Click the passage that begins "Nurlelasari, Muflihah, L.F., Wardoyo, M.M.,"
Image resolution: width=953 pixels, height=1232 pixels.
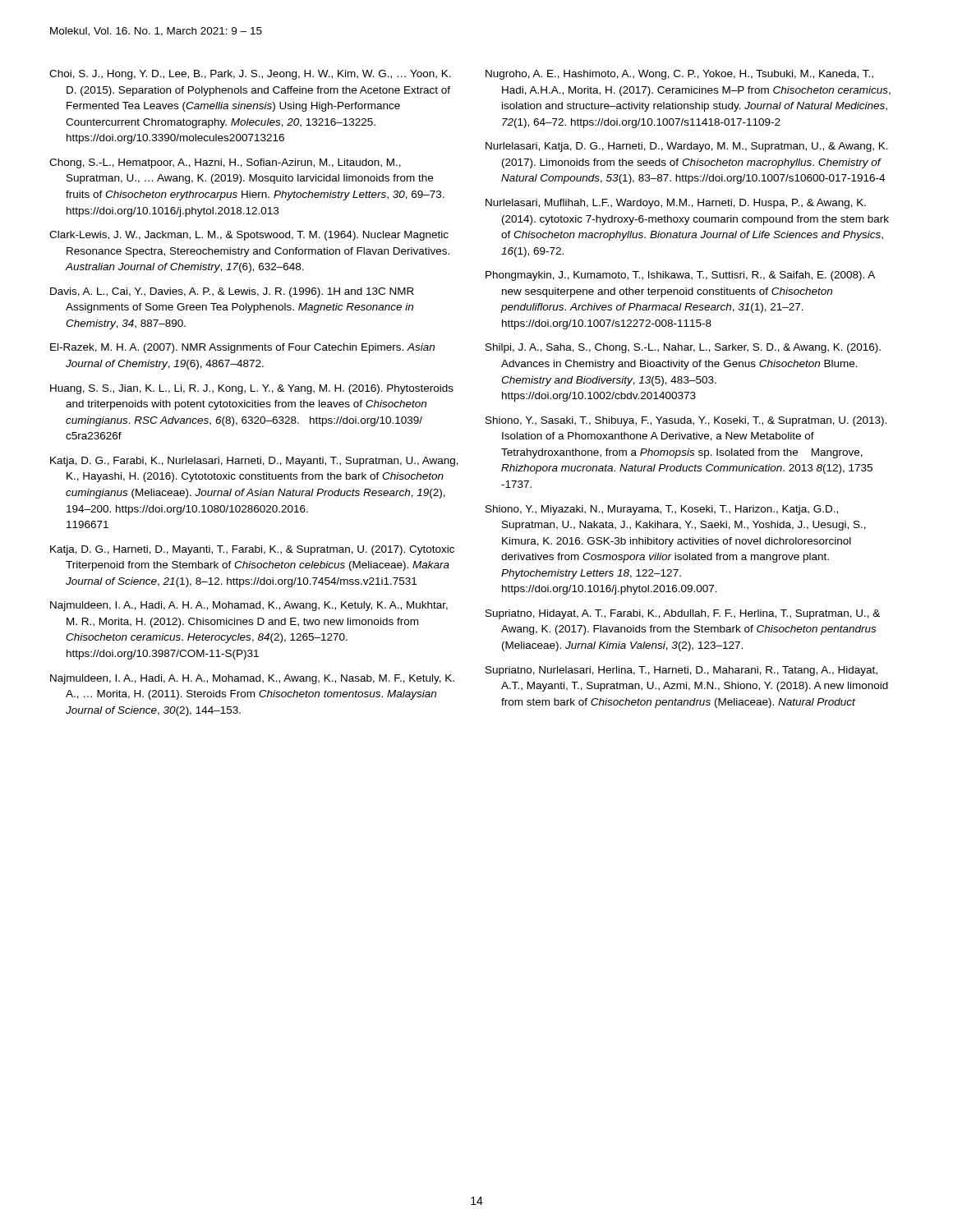[x=687, y=227]
